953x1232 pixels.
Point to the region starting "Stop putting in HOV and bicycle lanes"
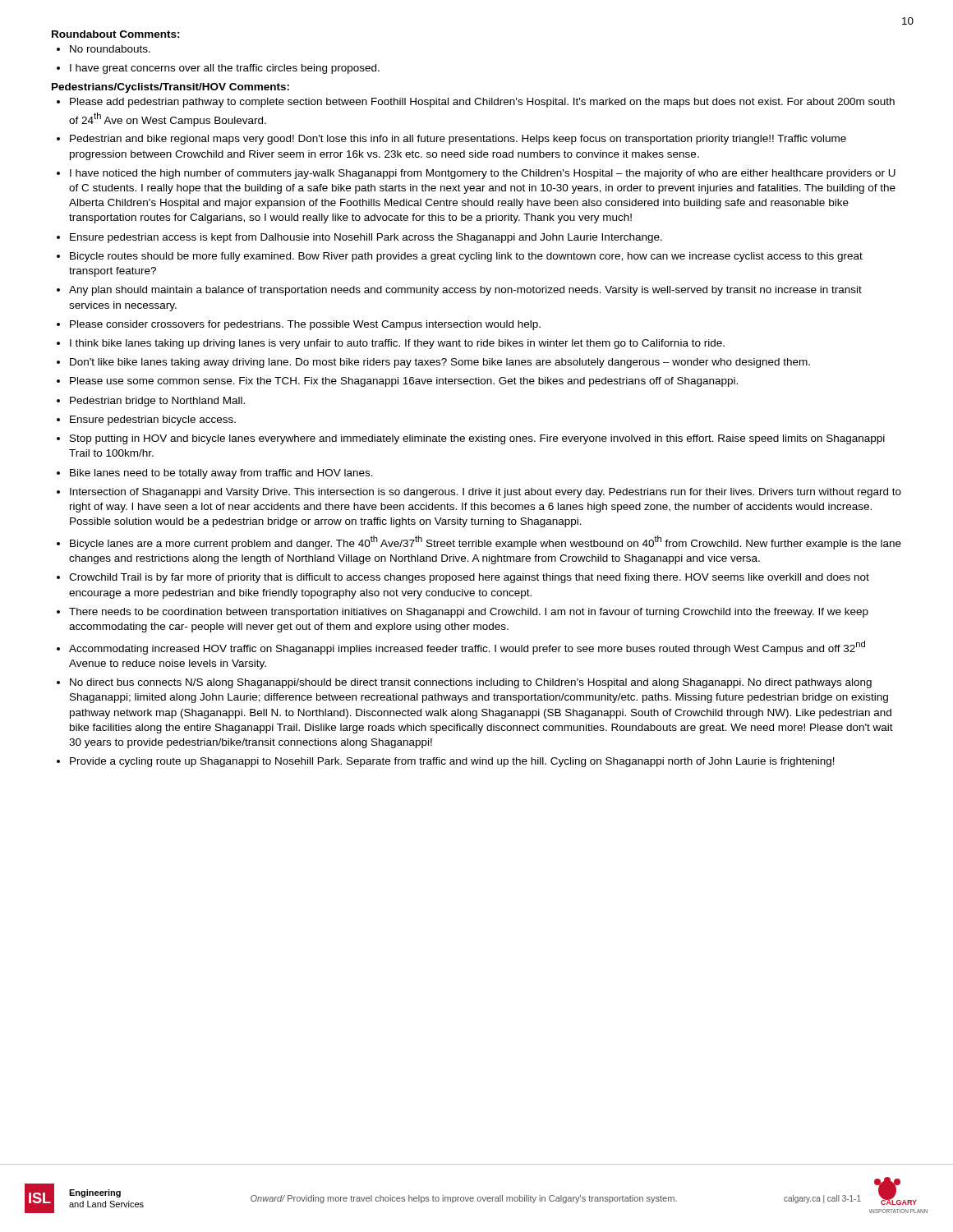[x=477, y=446]
